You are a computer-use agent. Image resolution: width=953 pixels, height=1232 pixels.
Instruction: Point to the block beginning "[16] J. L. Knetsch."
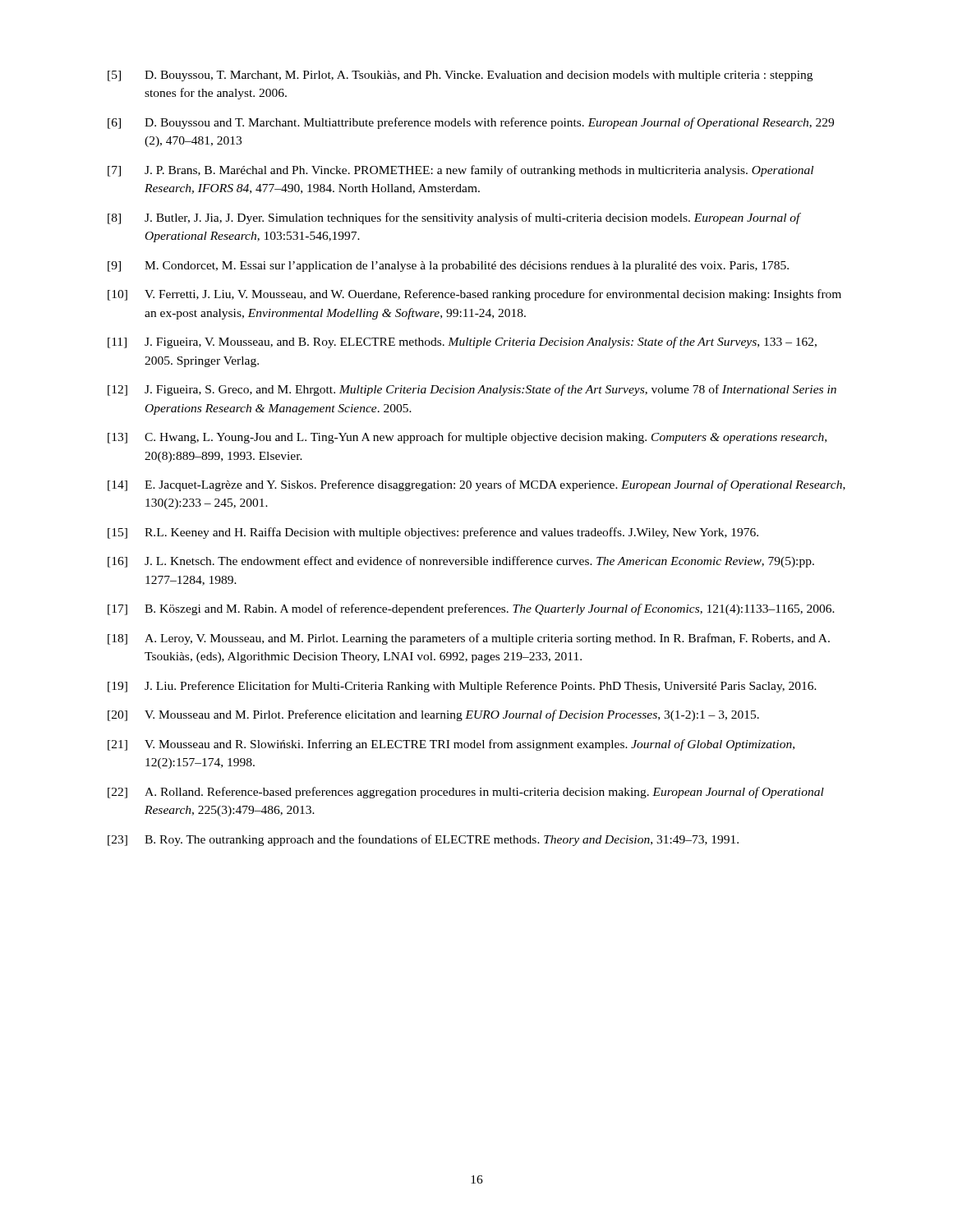tap(476, 571)
